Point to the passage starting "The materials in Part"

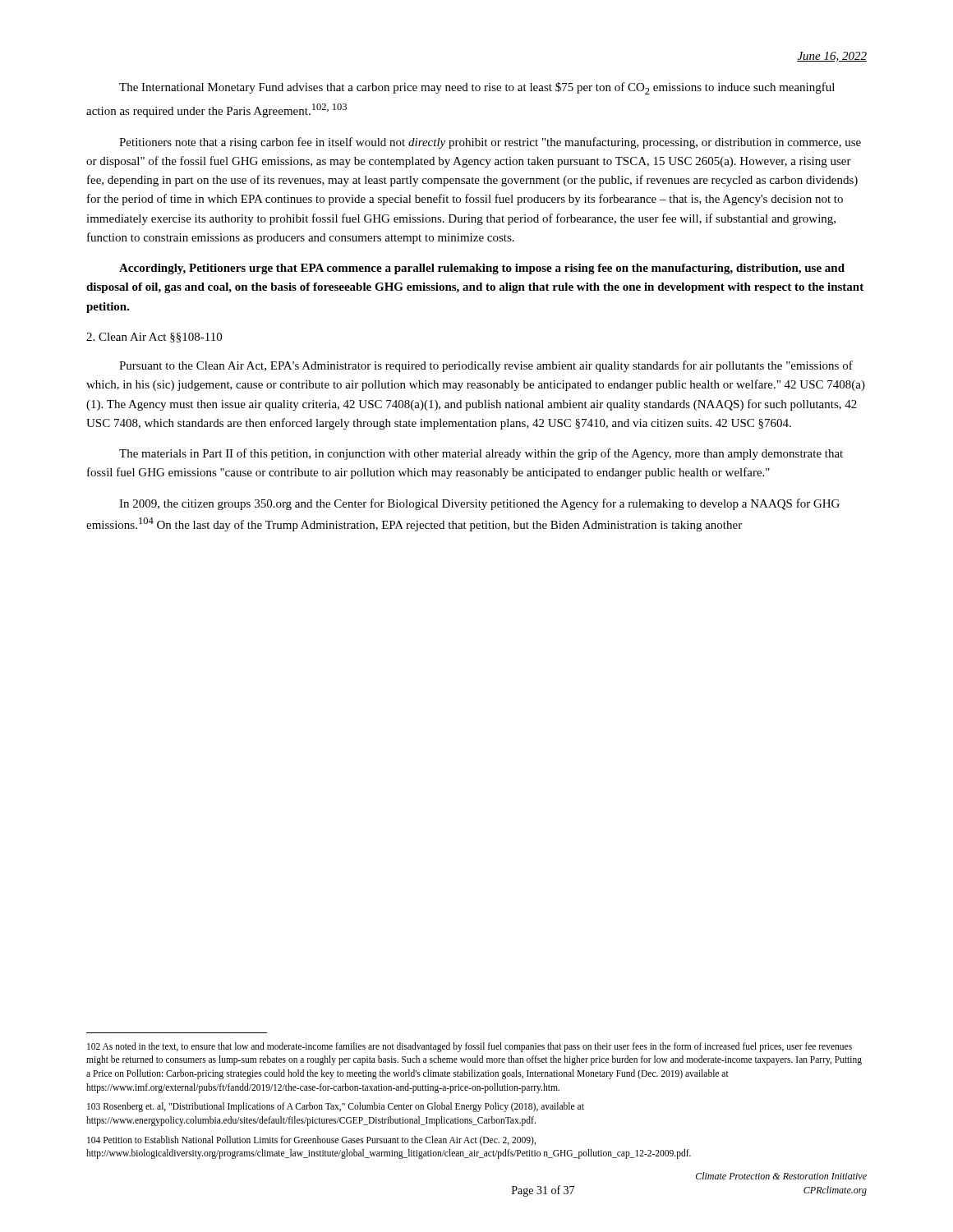(465, 463)
